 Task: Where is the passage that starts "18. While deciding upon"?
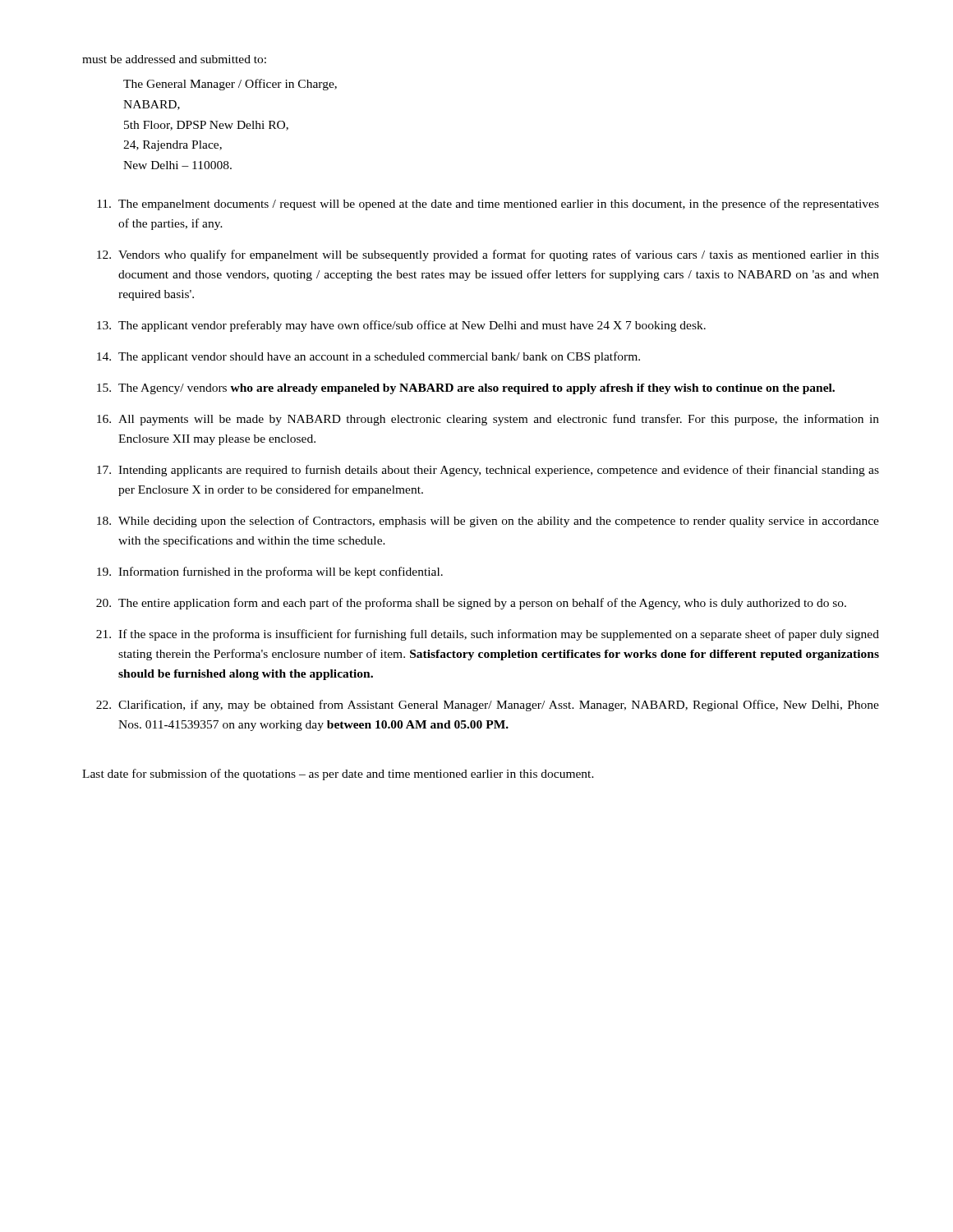pyautogui.click(x=481, y=531)
